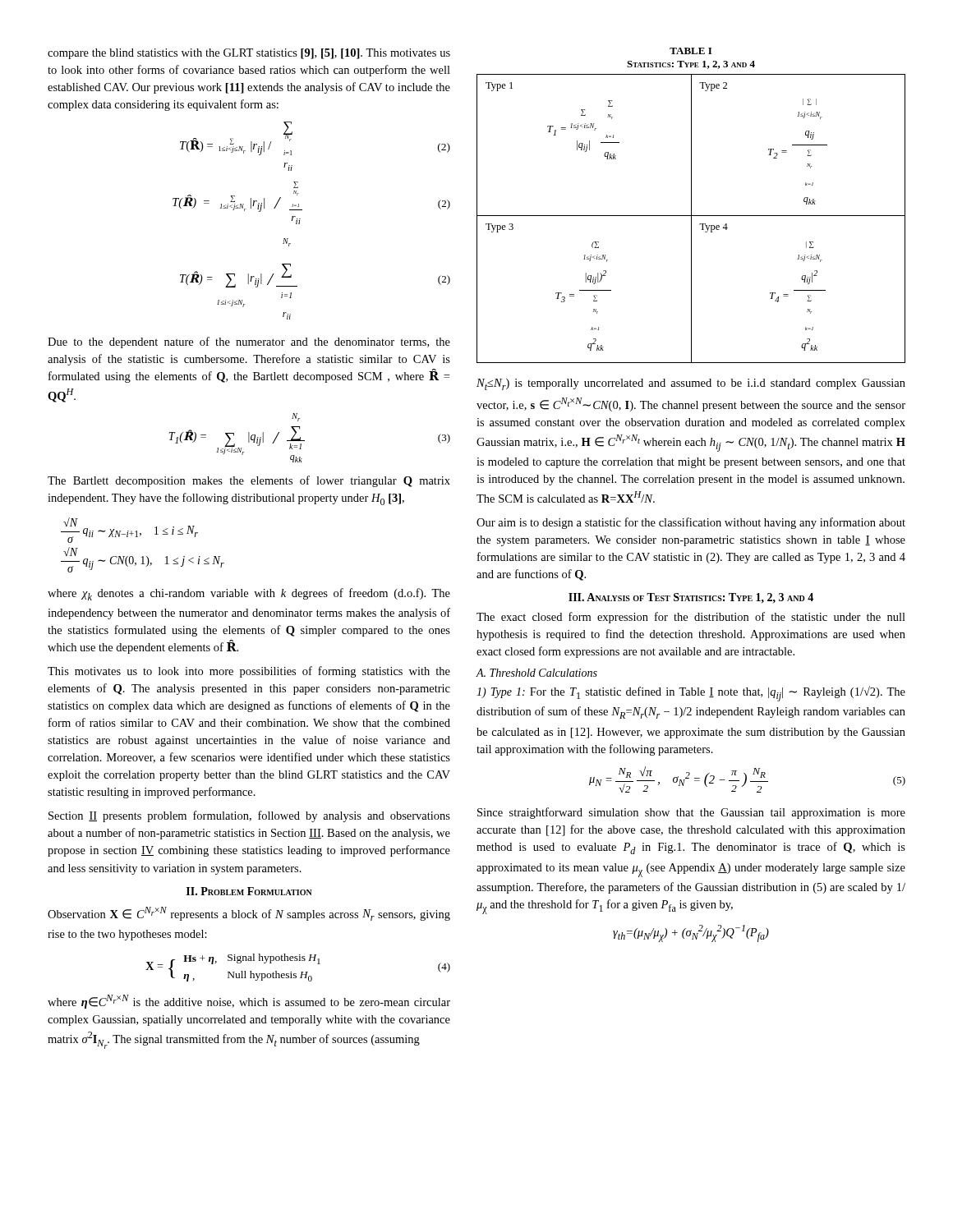Locate the block of text that opens with "where η∈CNr×N is the"

[x=249, y=1022]
